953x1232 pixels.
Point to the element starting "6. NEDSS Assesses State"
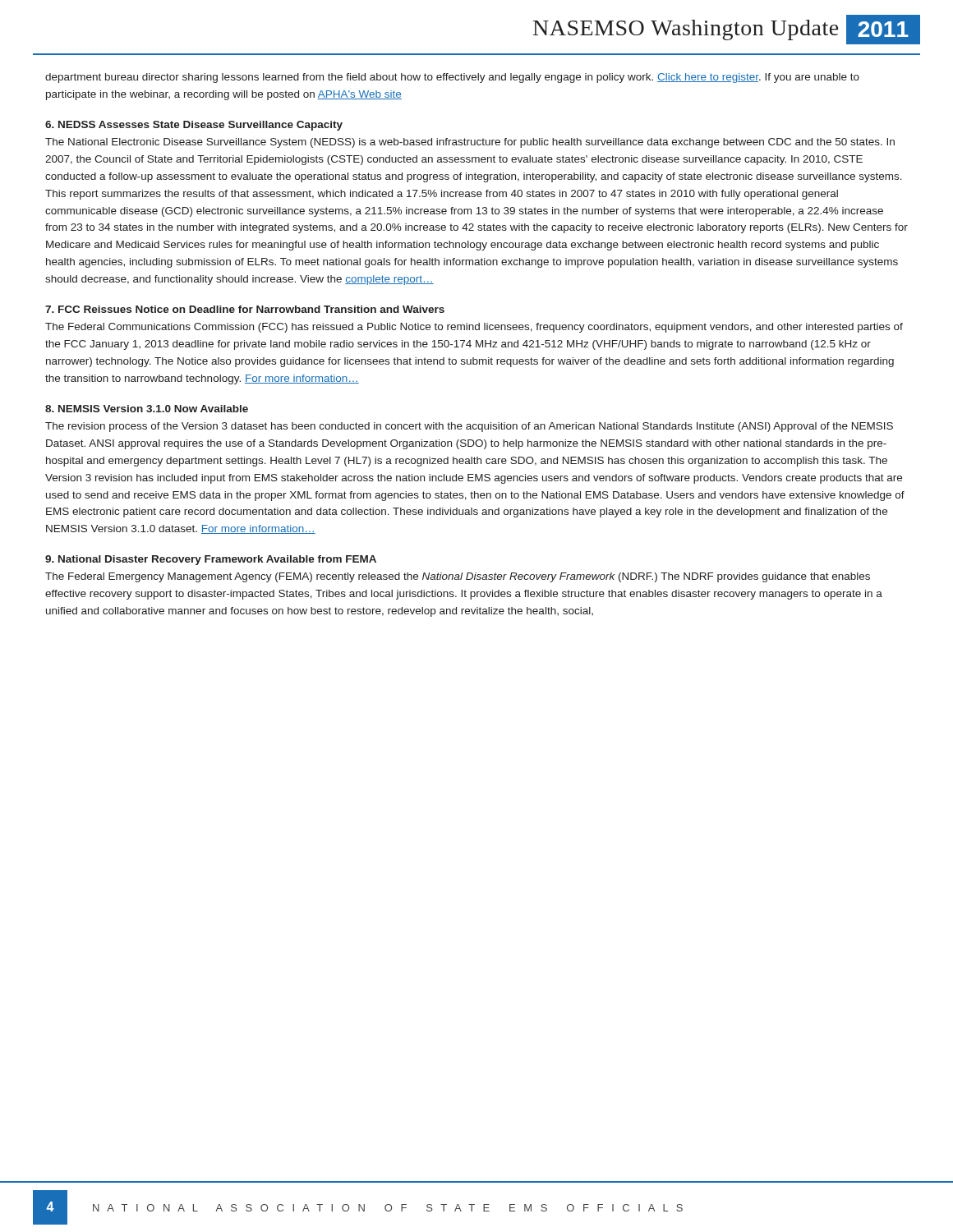click(194, 124)
